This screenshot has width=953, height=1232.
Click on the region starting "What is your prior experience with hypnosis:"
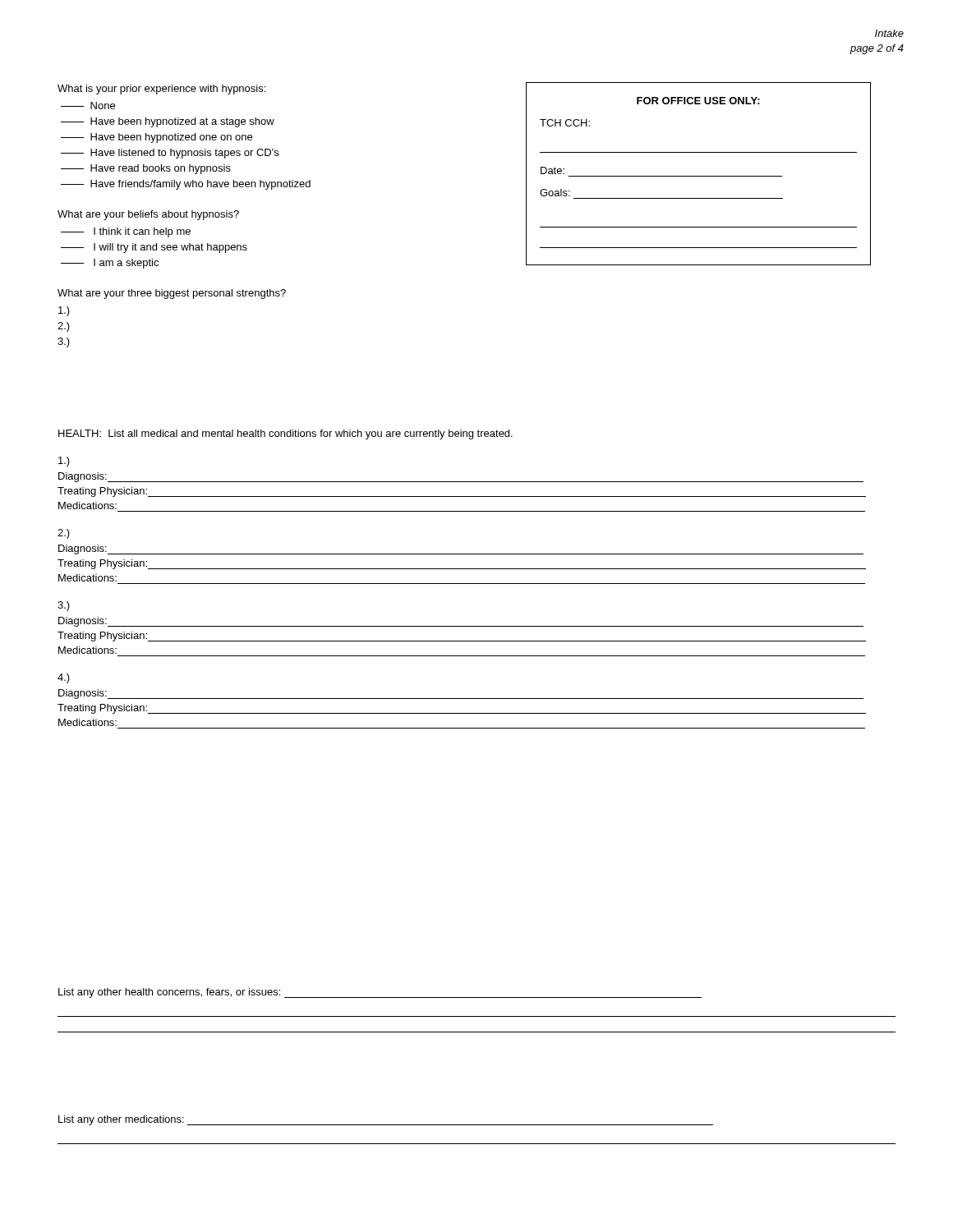(162, 88)
